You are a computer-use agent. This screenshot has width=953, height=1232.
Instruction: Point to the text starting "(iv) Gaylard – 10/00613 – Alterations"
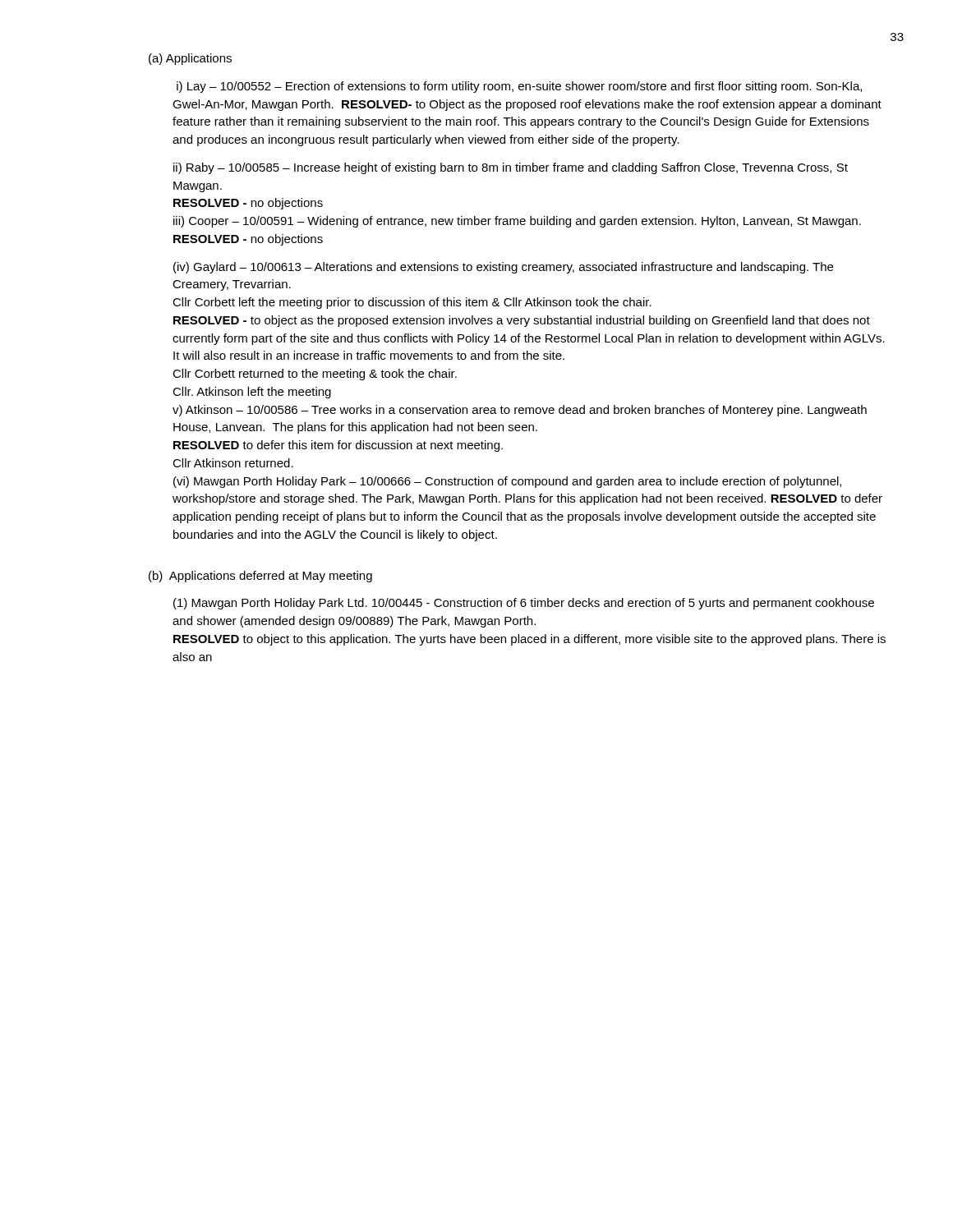(529, 400)
